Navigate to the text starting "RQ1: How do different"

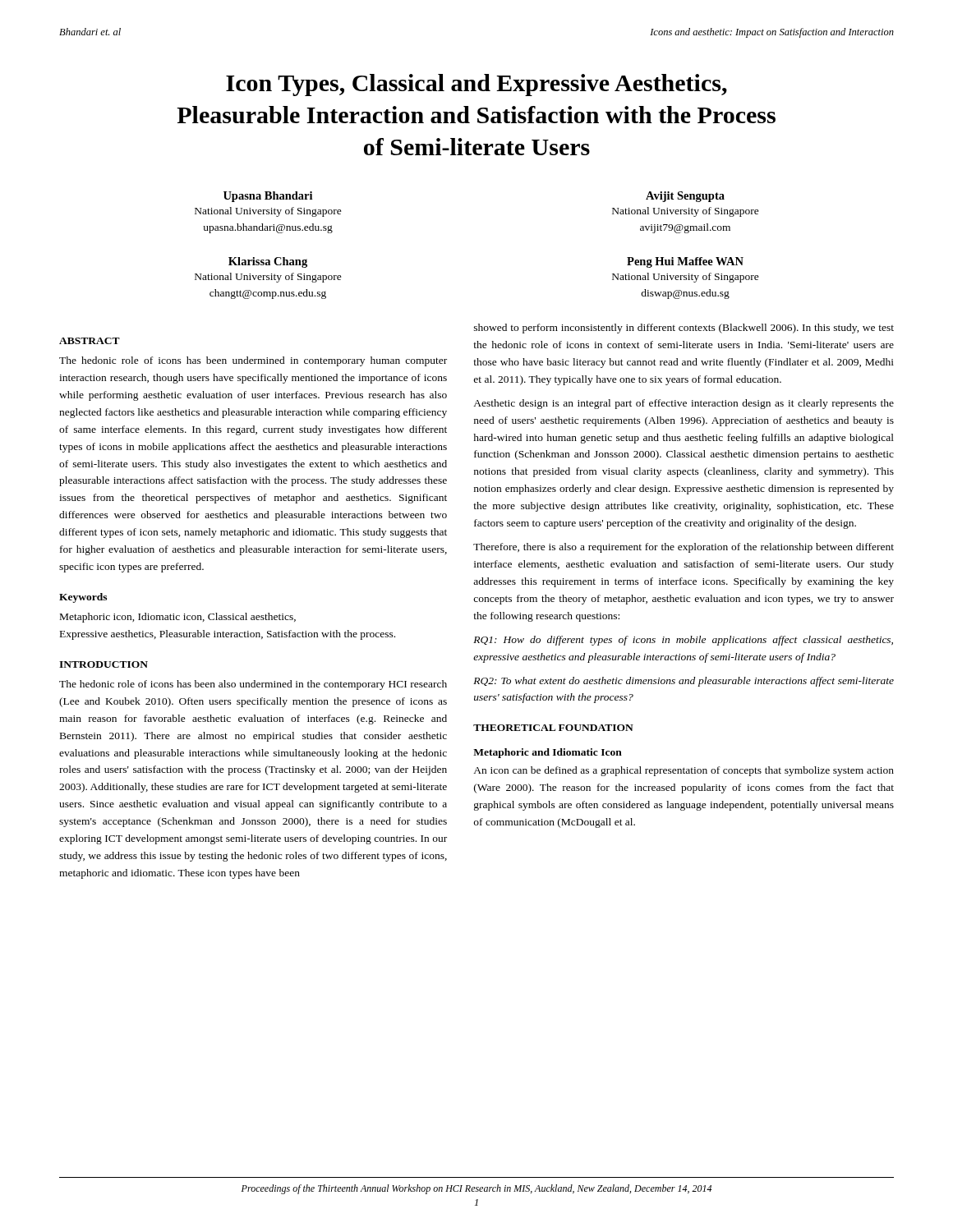[x=684, y=669]
